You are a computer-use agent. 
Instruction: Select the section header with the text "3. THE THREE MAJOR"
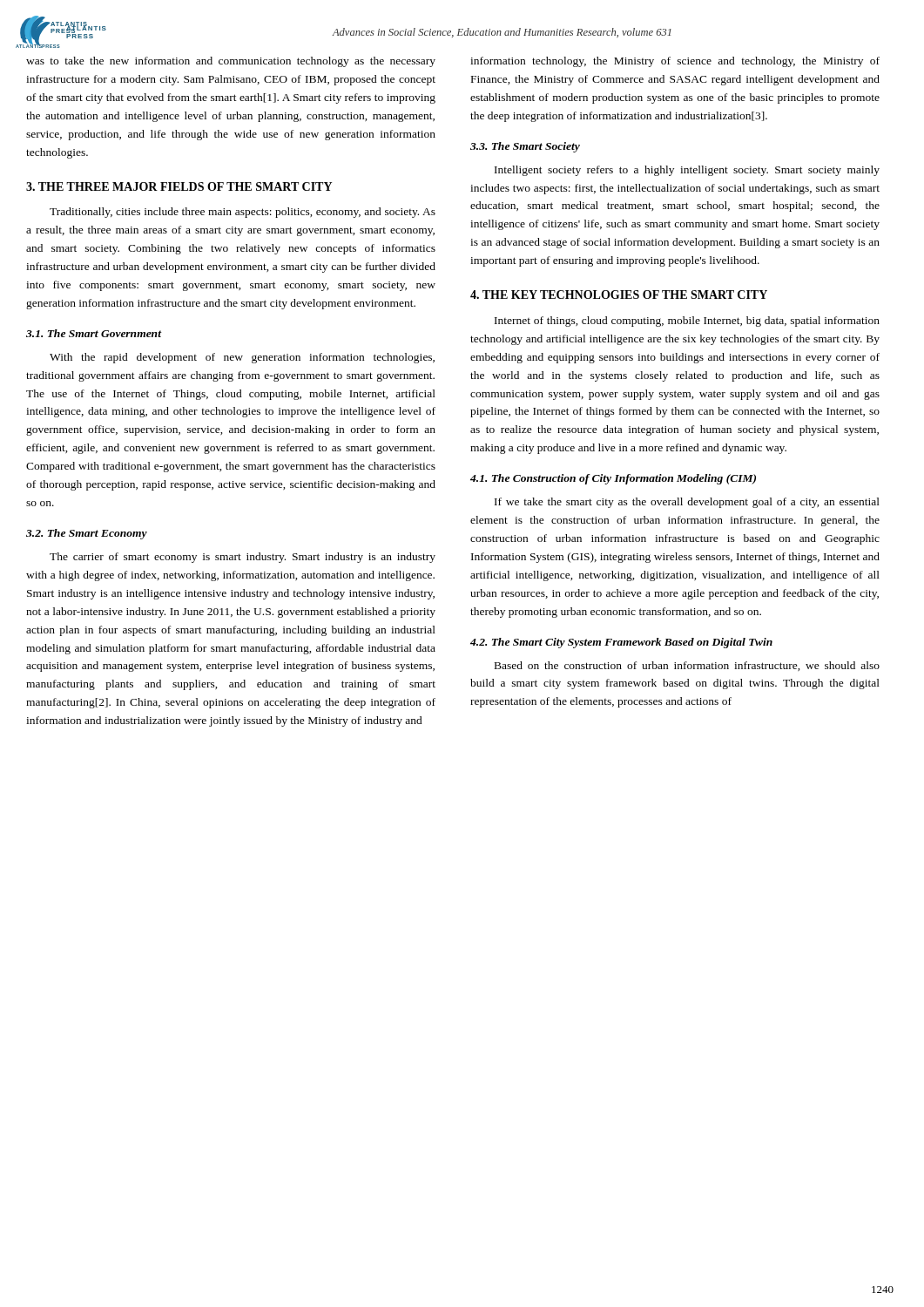tap(179, 187)
